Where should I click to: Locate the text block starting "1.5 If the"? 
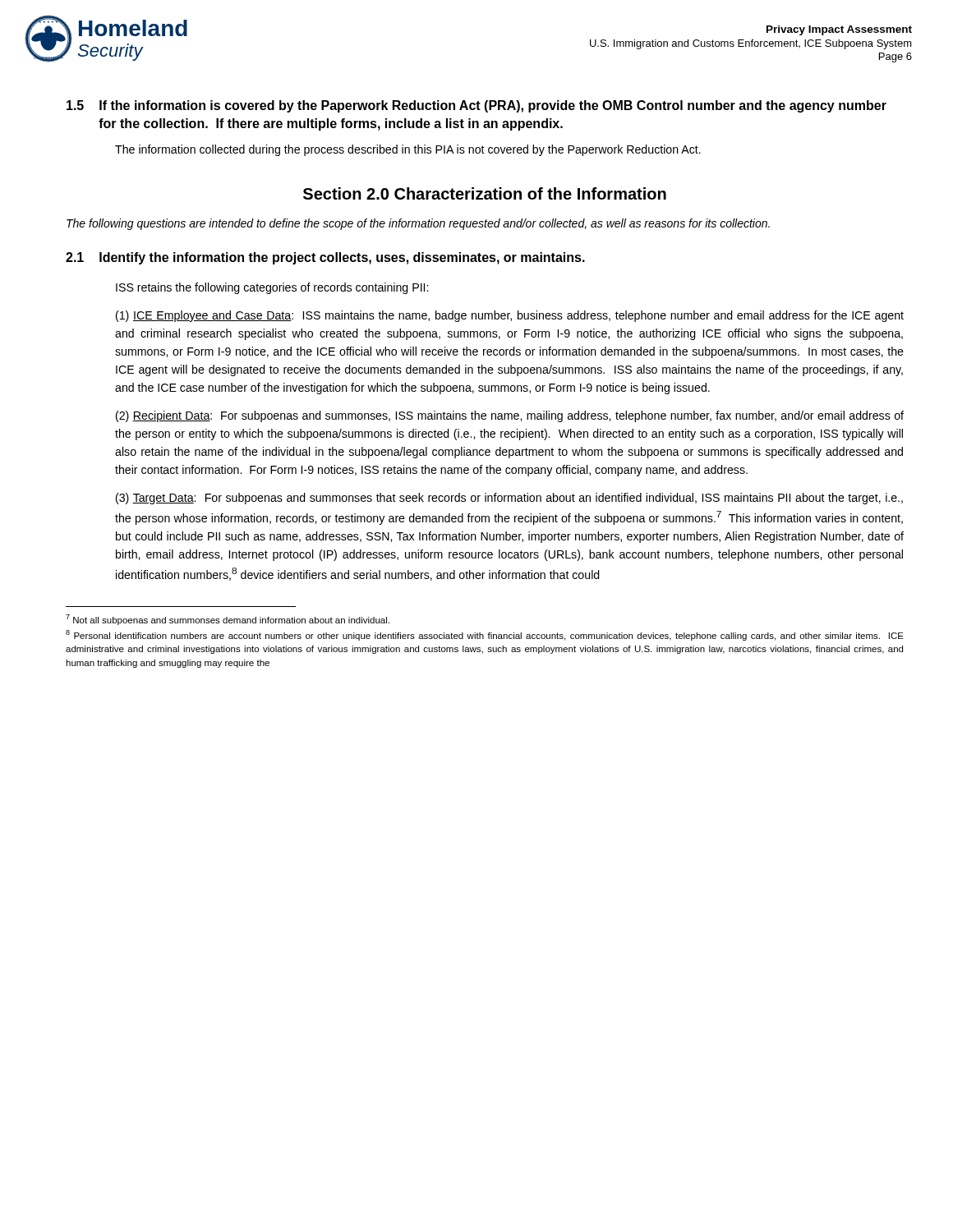(x=485, y=115)
